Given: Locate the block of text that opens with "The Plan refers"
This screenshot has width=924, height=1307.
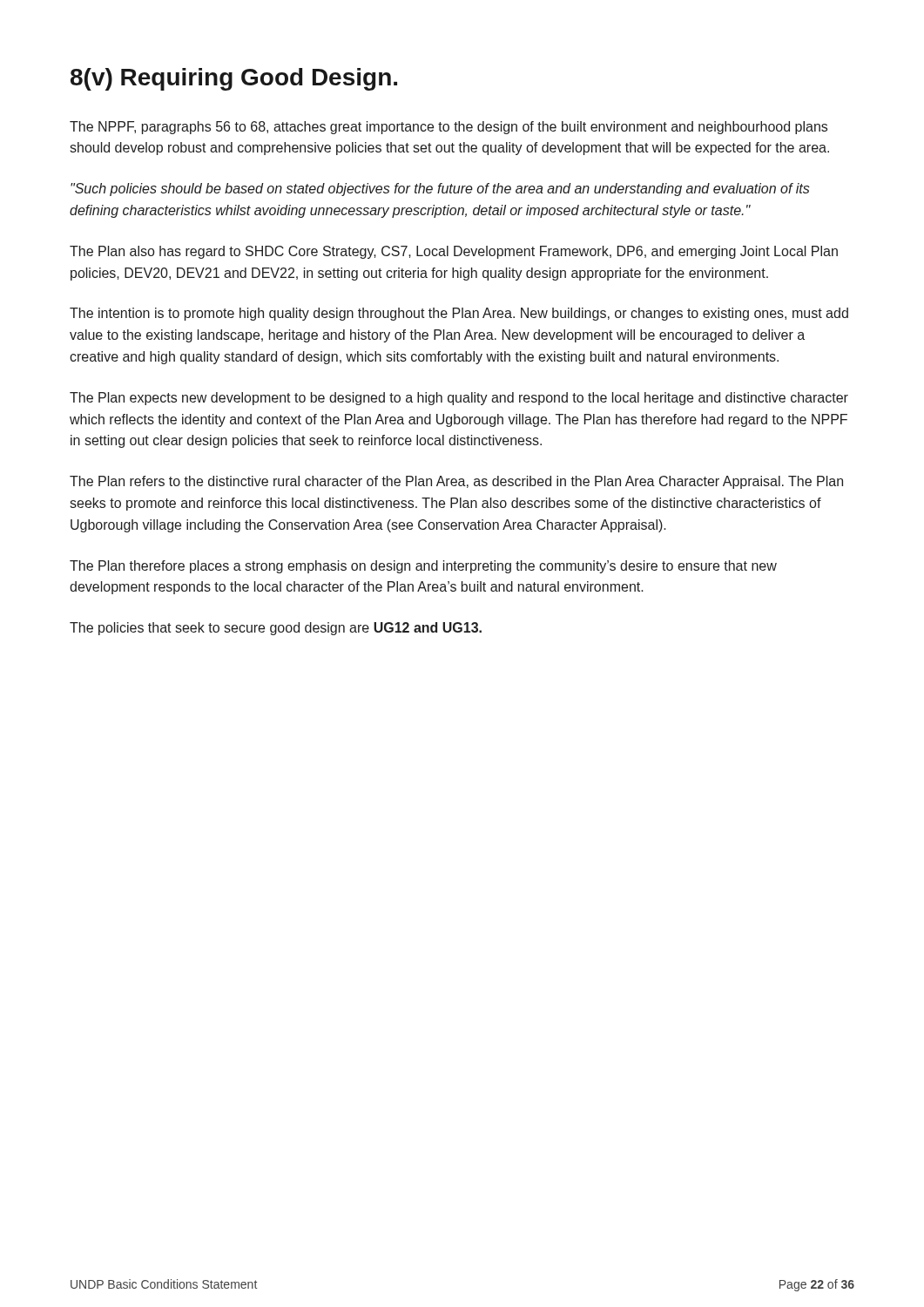Looking at the screenshot, I should 457,503.
